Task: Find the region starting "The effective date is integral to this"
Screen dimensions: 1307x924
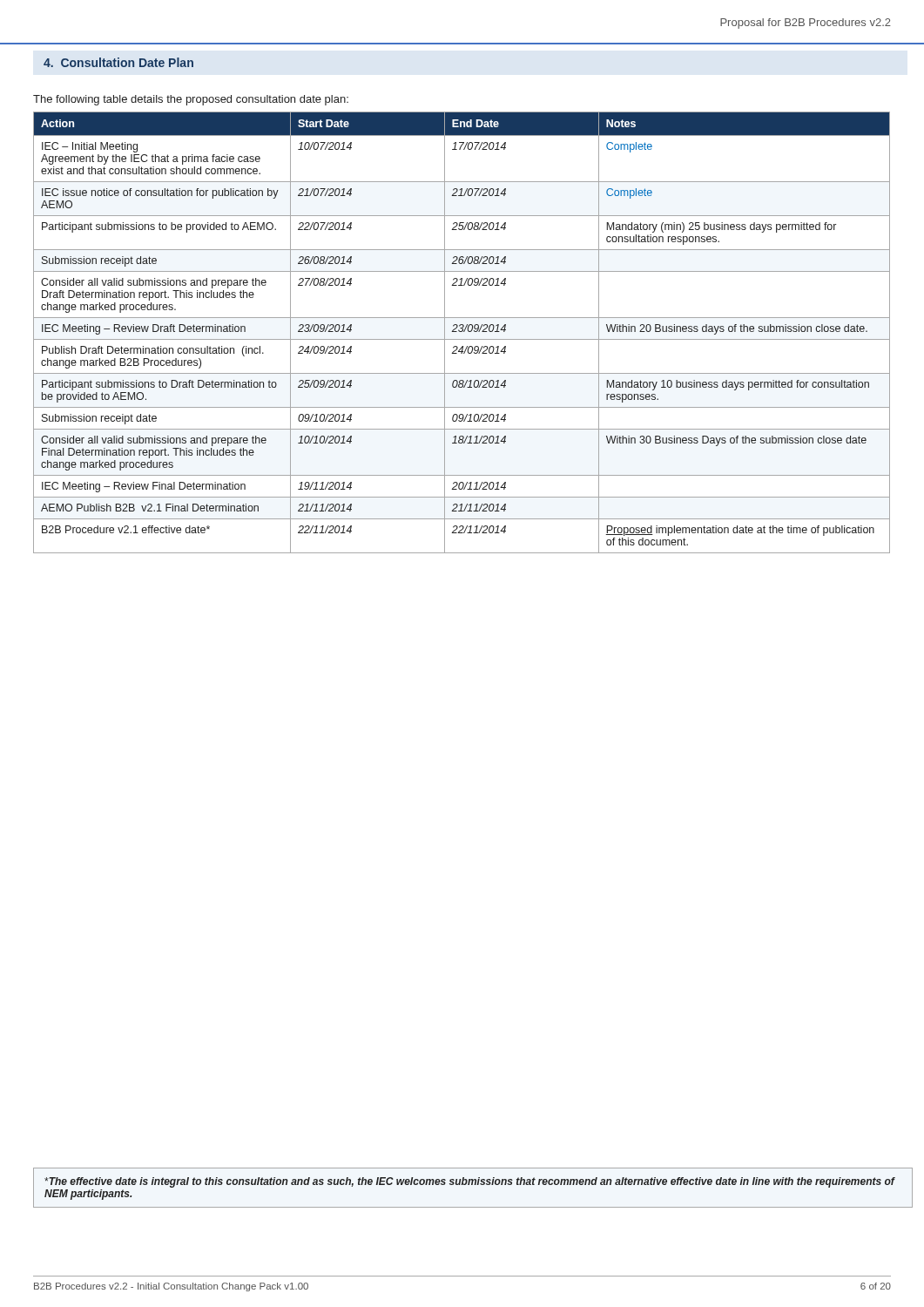Action: point(469,1188)
